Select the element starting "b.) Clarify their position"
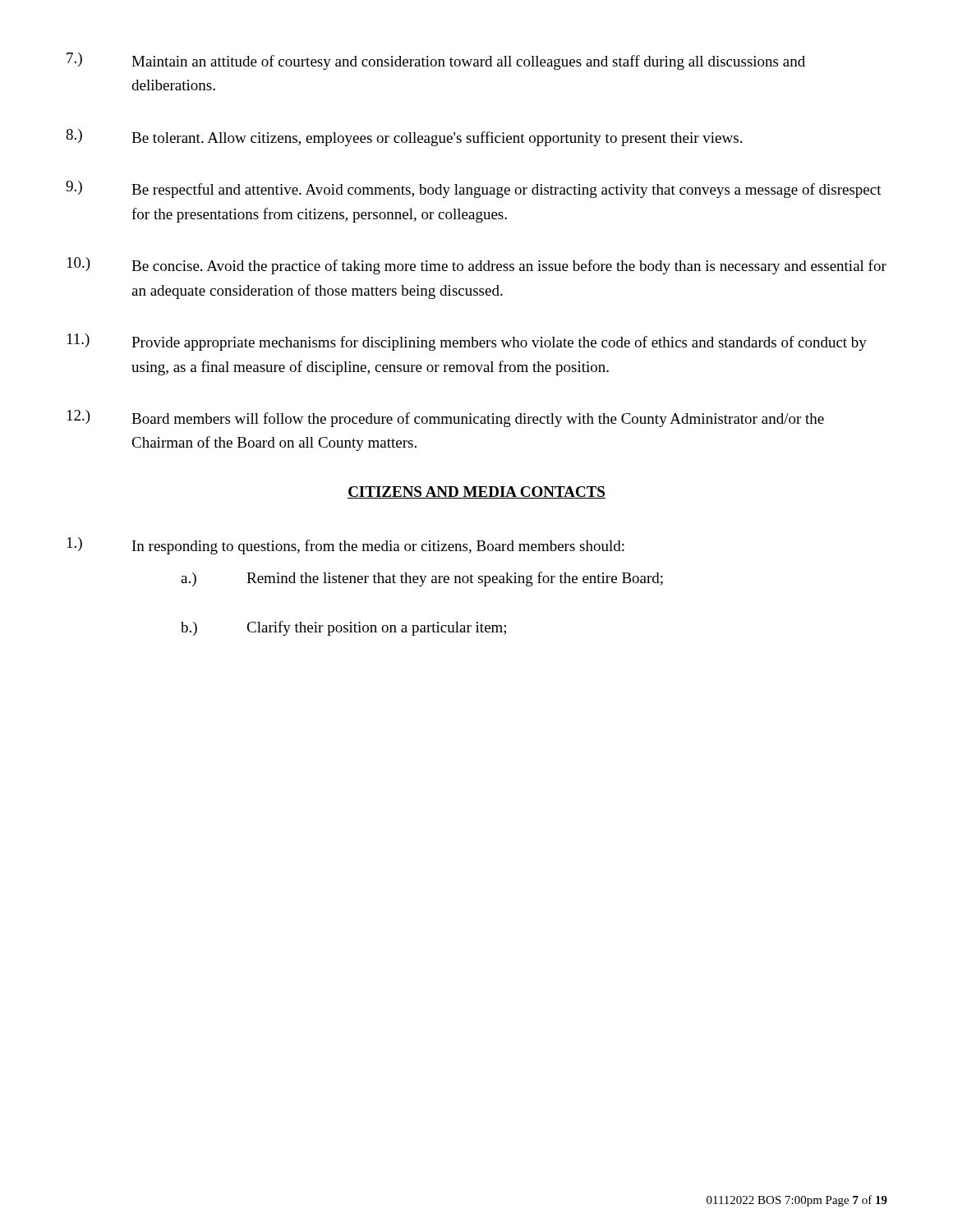953x1232 pixels. tap(343, 628)
